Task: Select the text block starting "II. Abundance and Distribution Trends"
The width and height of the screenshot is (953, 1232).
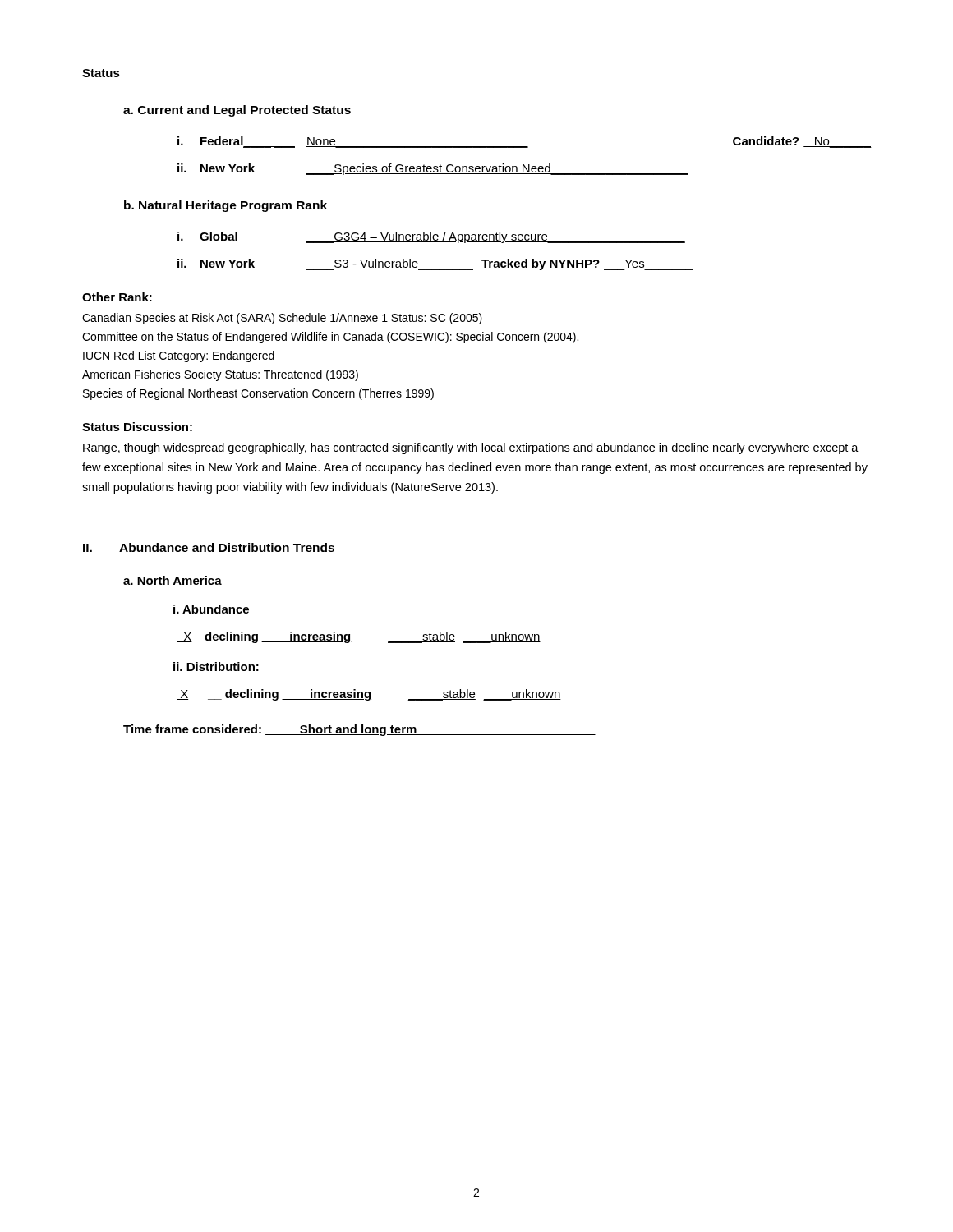Action: click(x=209, y=548)
